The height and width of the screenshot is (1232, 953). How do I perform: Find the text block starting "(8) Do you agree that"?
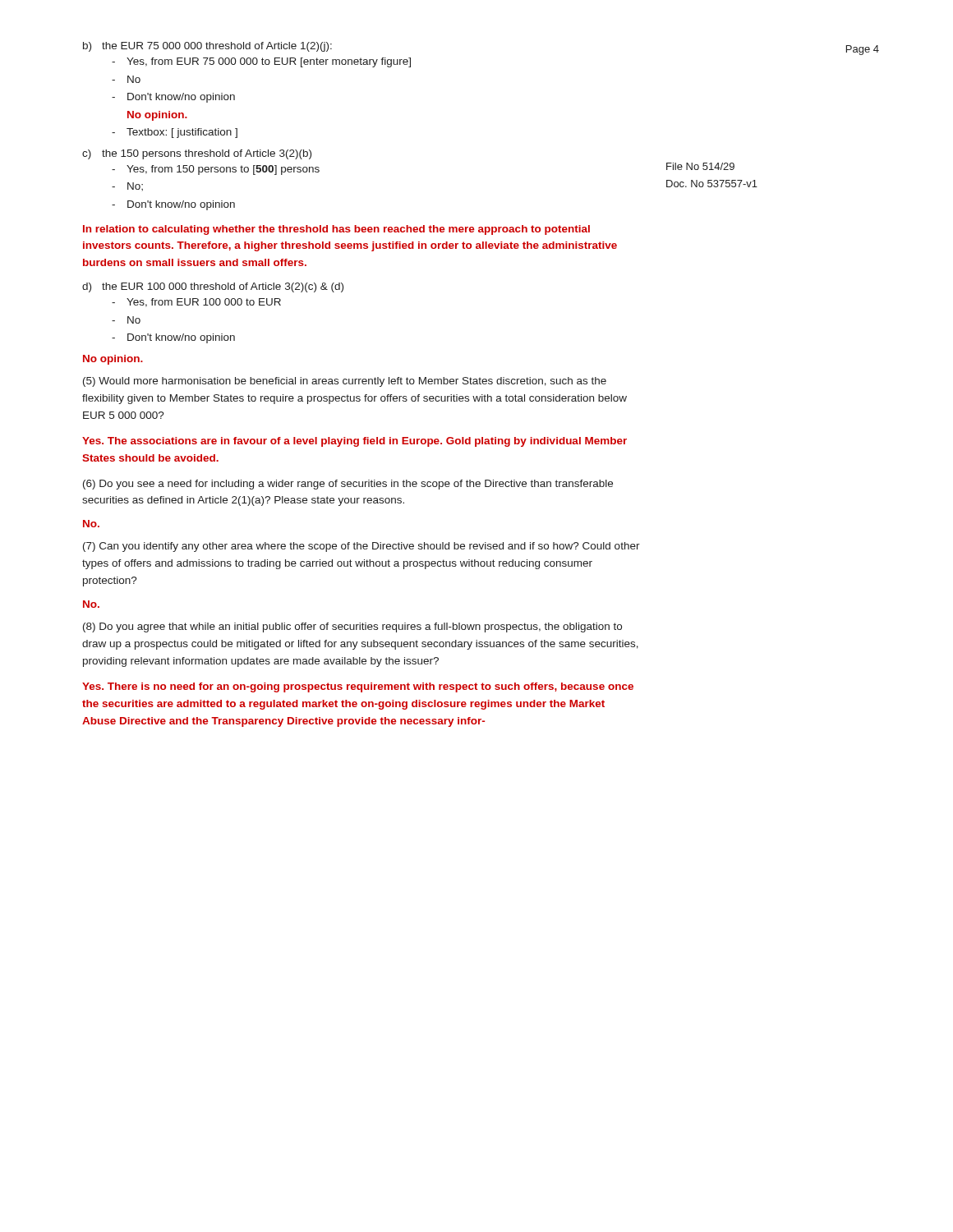click(361, 644)
